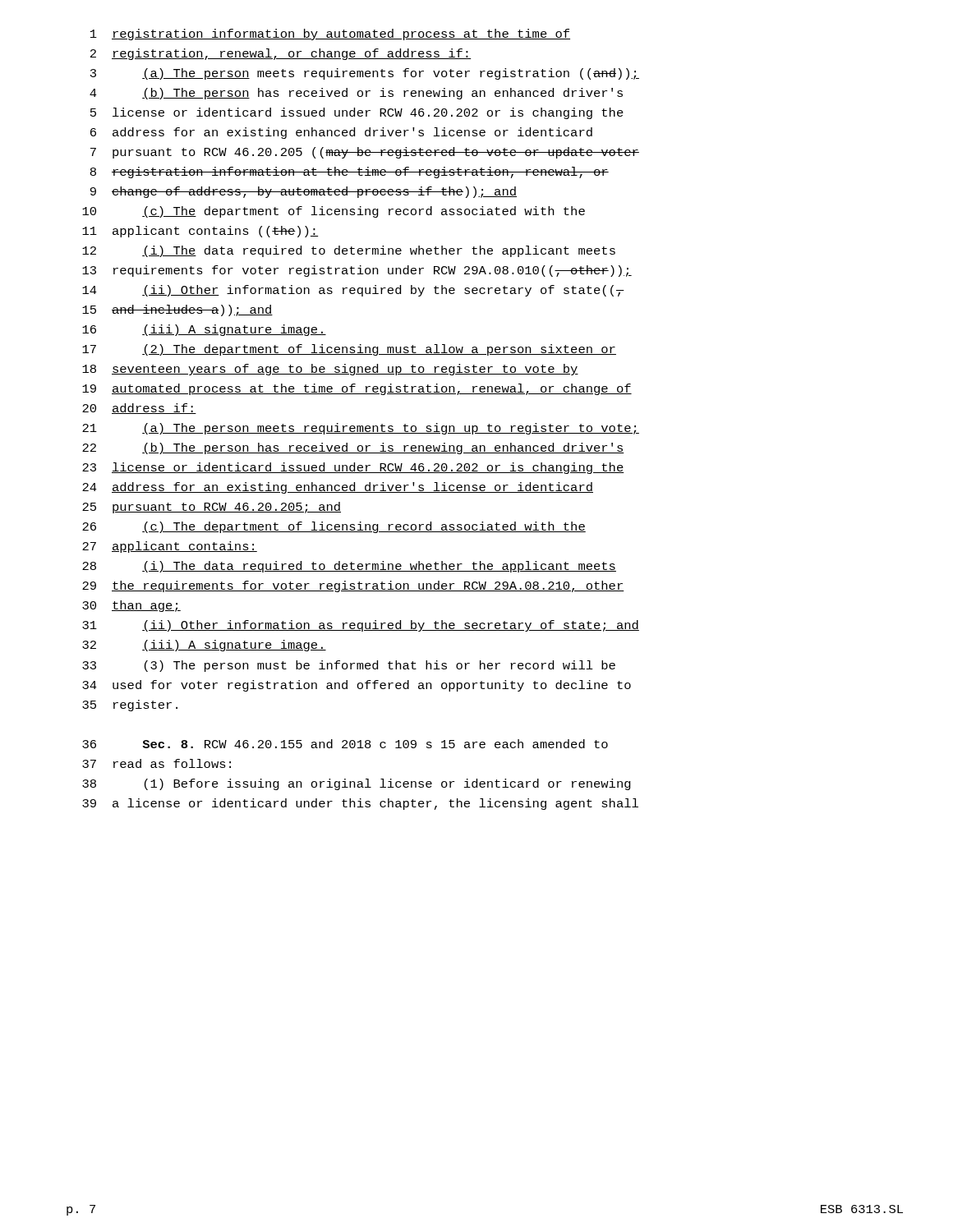Navigate to the passage starting "15 and includes a)); and"
Screen dimensions: 1232x953
[x=177, y=310]
